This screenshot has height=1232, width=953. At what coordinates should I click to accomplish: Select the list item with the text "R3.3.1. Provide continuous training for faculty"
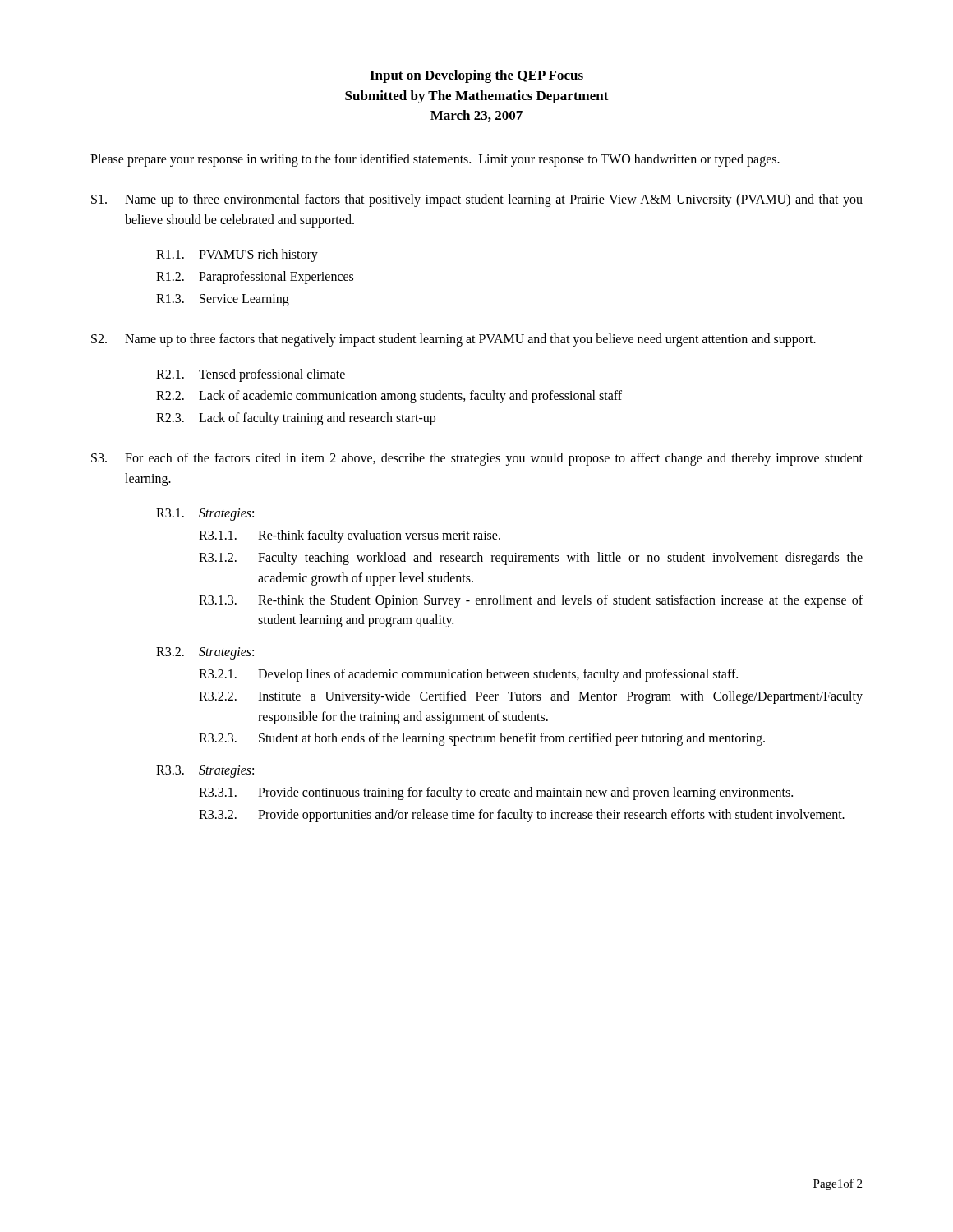(531, 793)
